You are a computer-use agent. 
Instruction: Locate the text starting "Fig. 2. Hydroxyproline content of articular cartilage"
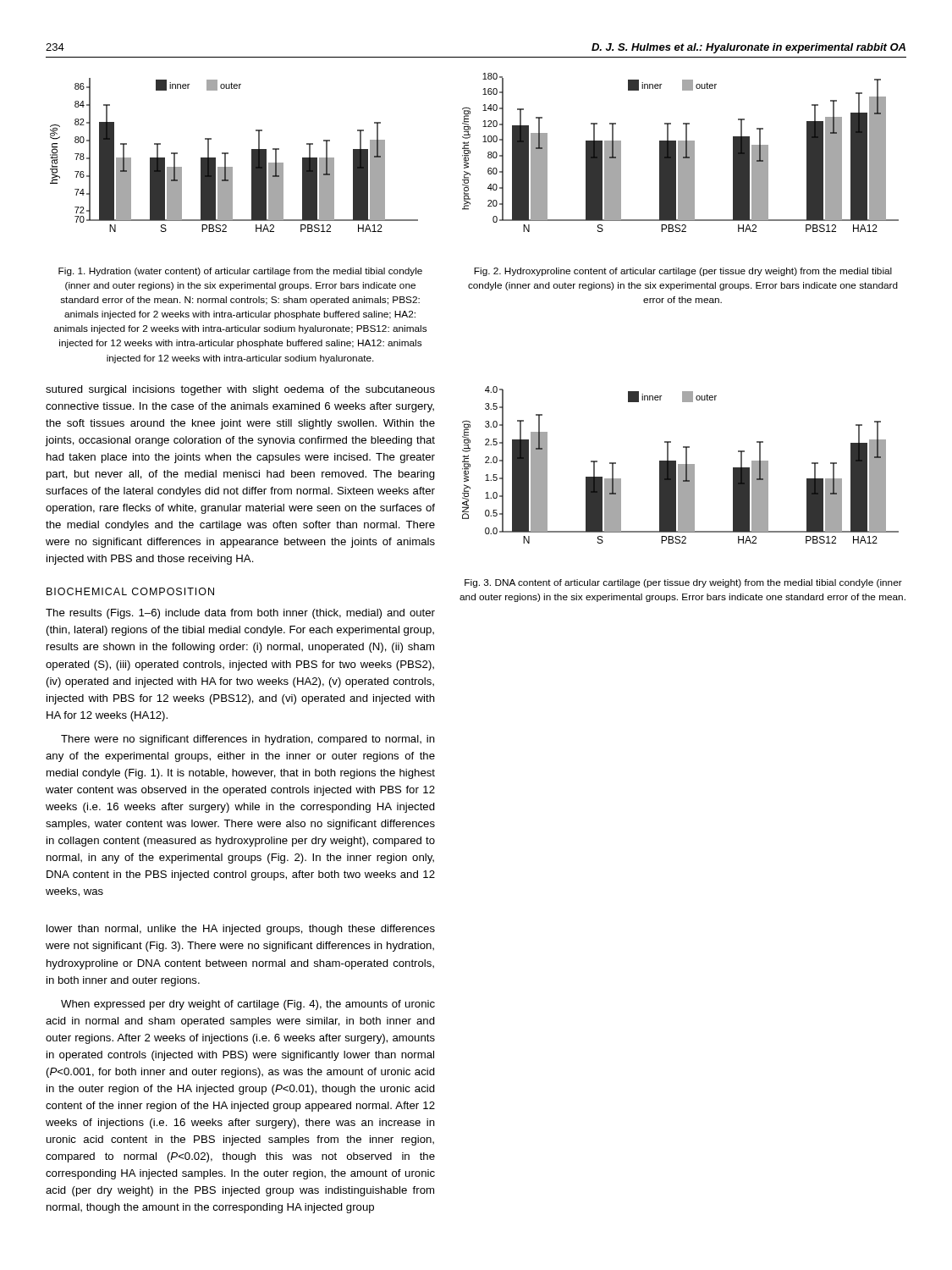tap(683, 285)
